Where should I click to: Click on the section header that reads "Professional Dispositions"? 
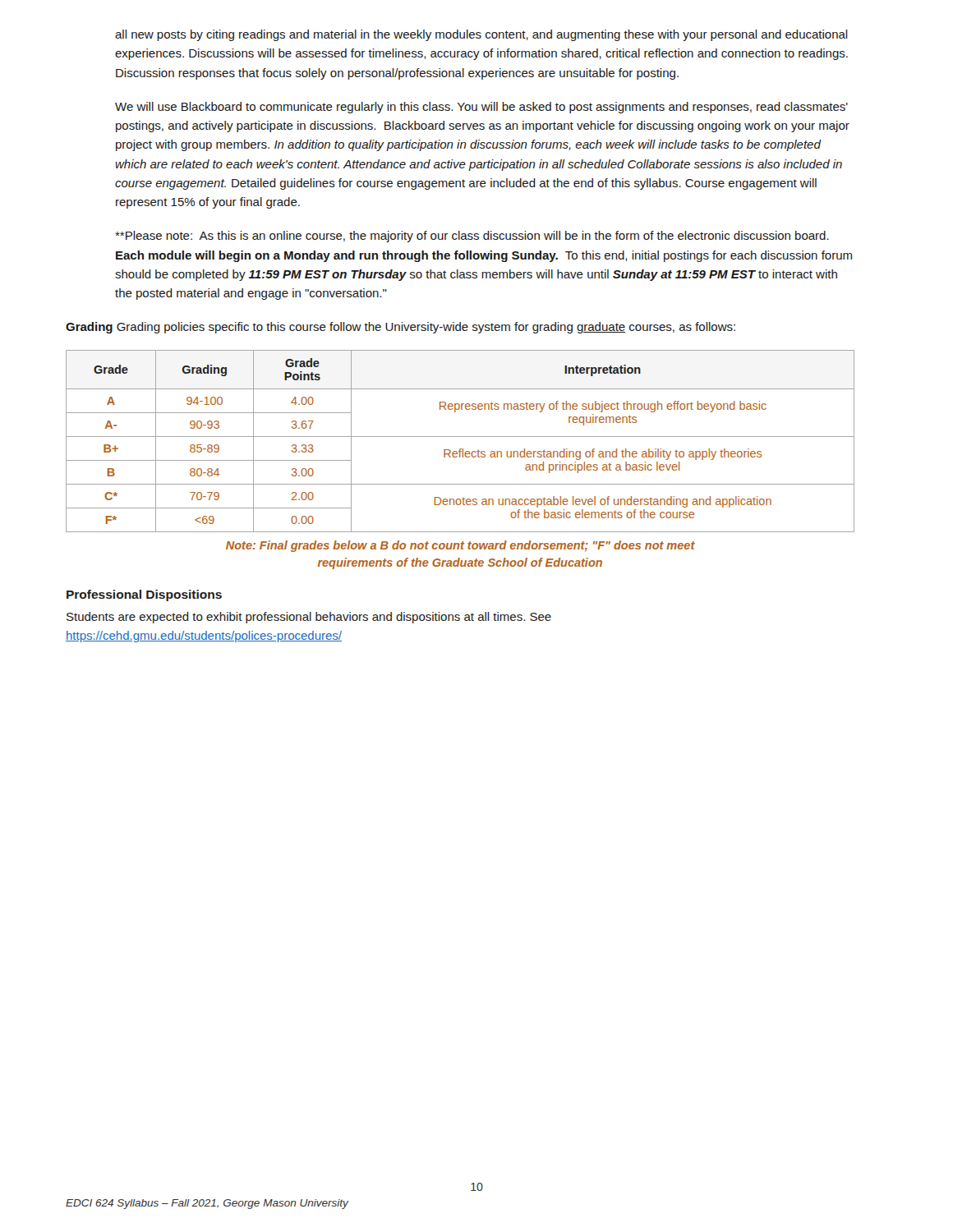[x=144, y=594]
